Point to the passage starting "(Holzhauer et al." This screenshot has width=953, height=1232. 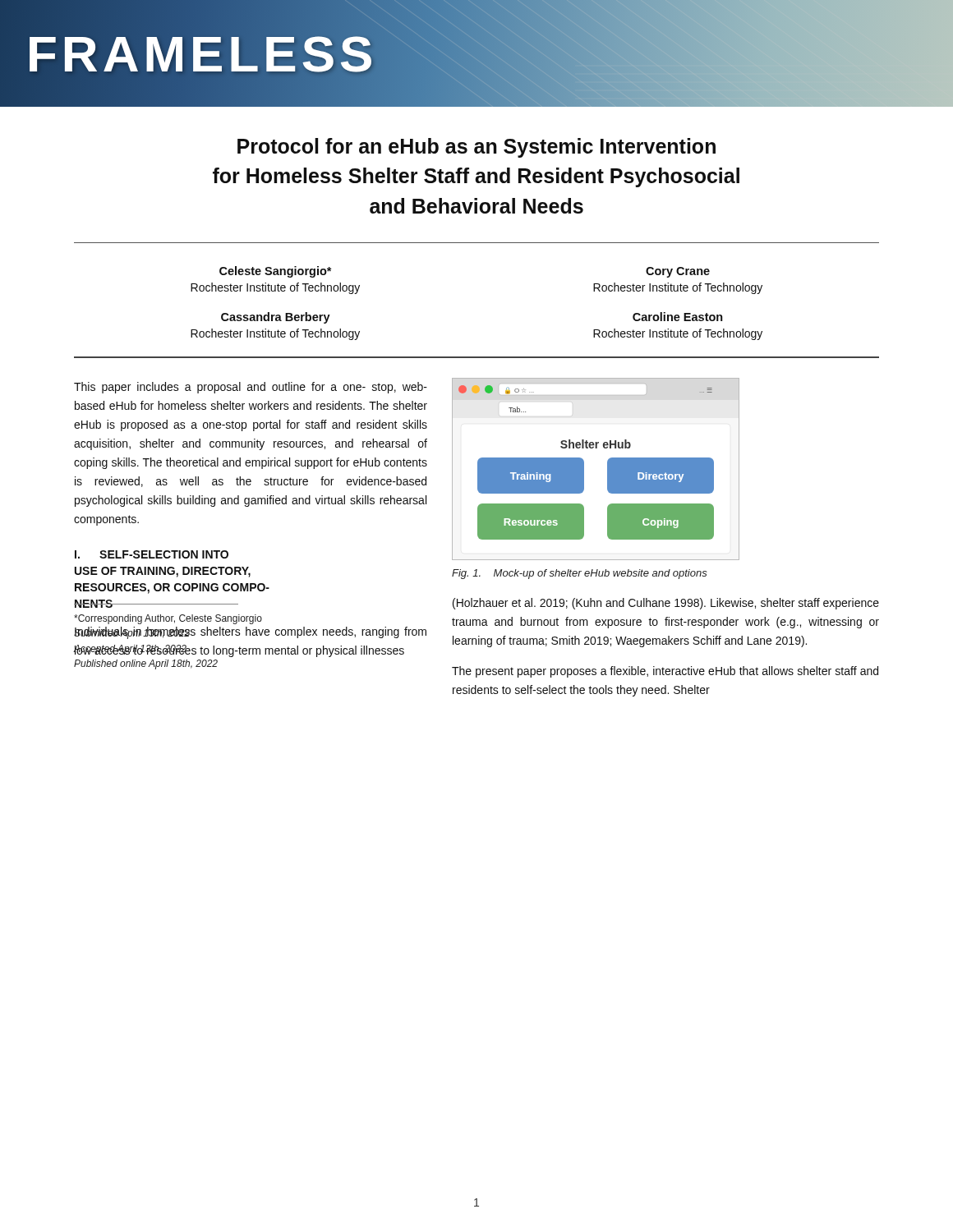pos(665,622)
